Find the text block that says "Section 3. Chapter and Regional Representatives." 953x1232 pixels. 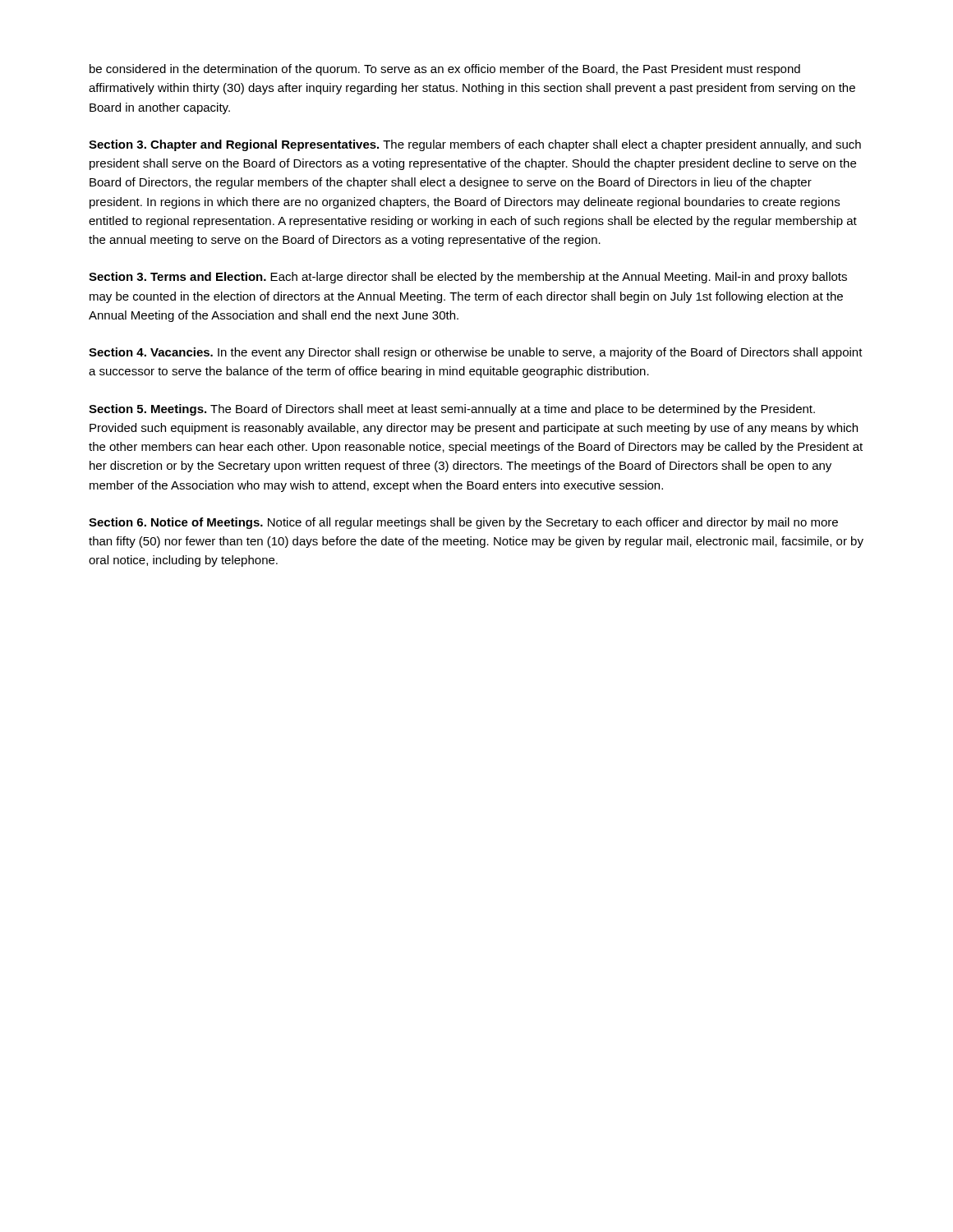point(475,192)
